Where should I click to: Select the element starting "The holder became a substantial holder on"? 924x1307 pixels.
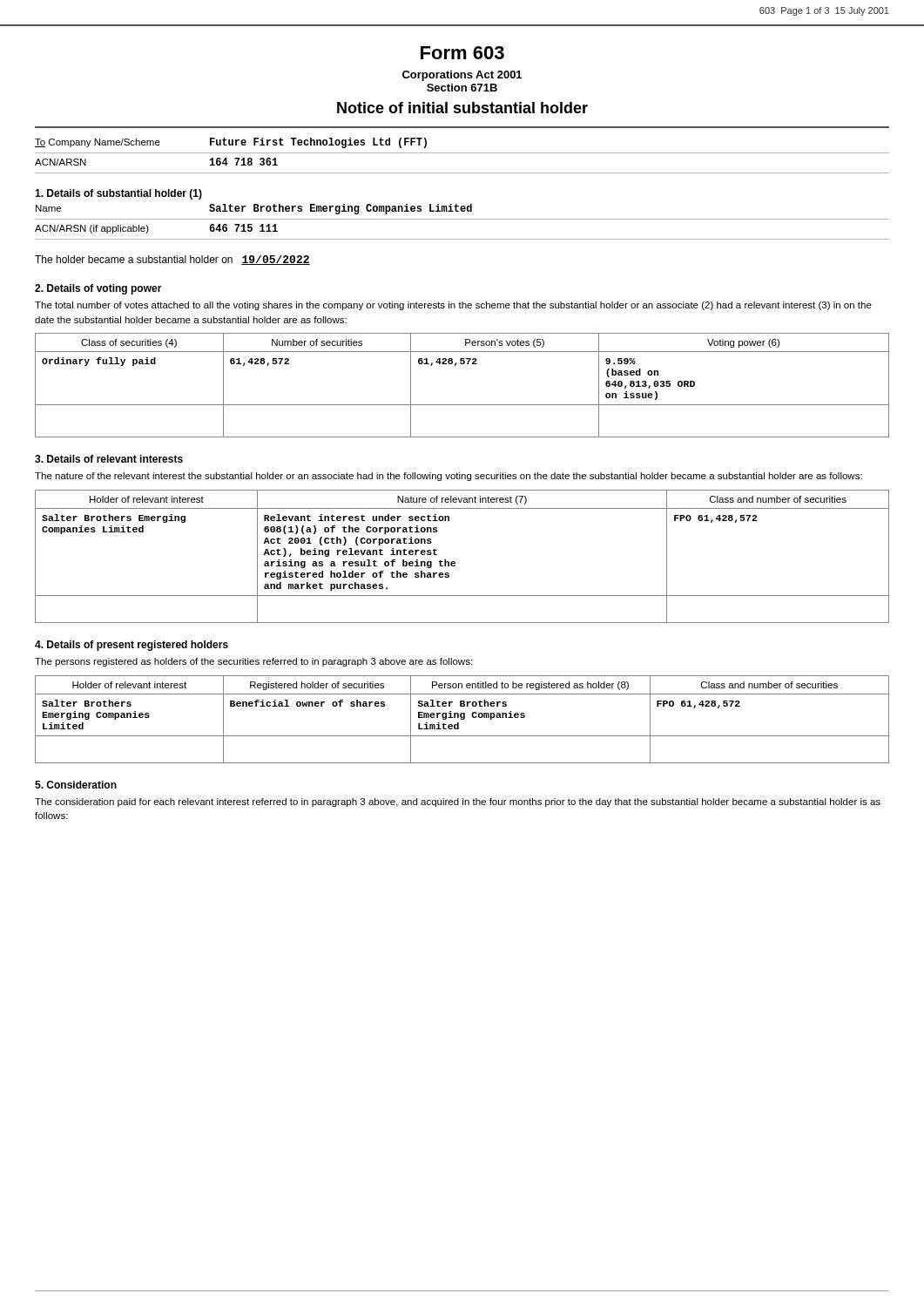pyautogui.click(x=172, y=260)
